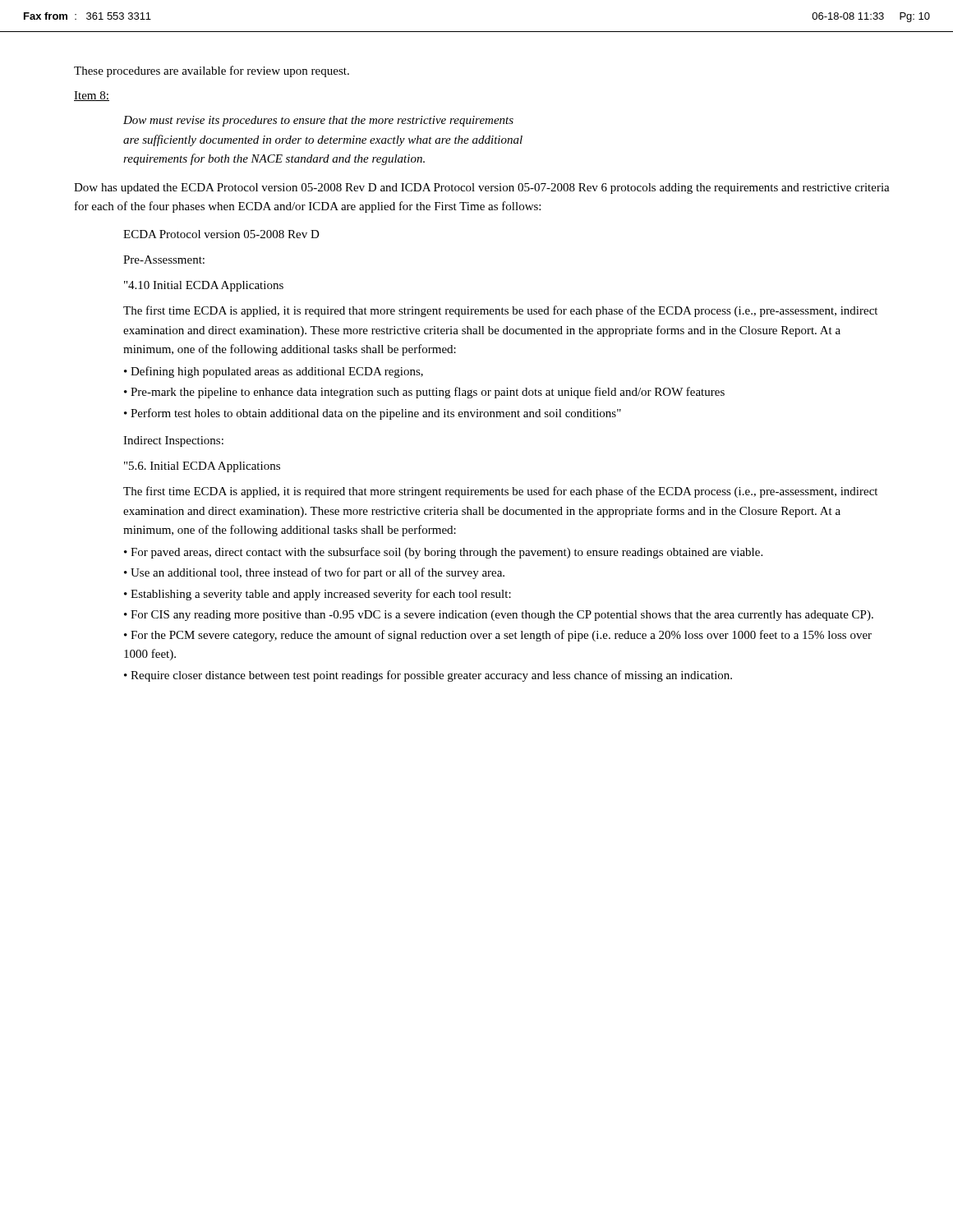Screen dimensions: 1232x953
Task: Locate the block starting "For CIS any reading more"
Action: (502, 614)
